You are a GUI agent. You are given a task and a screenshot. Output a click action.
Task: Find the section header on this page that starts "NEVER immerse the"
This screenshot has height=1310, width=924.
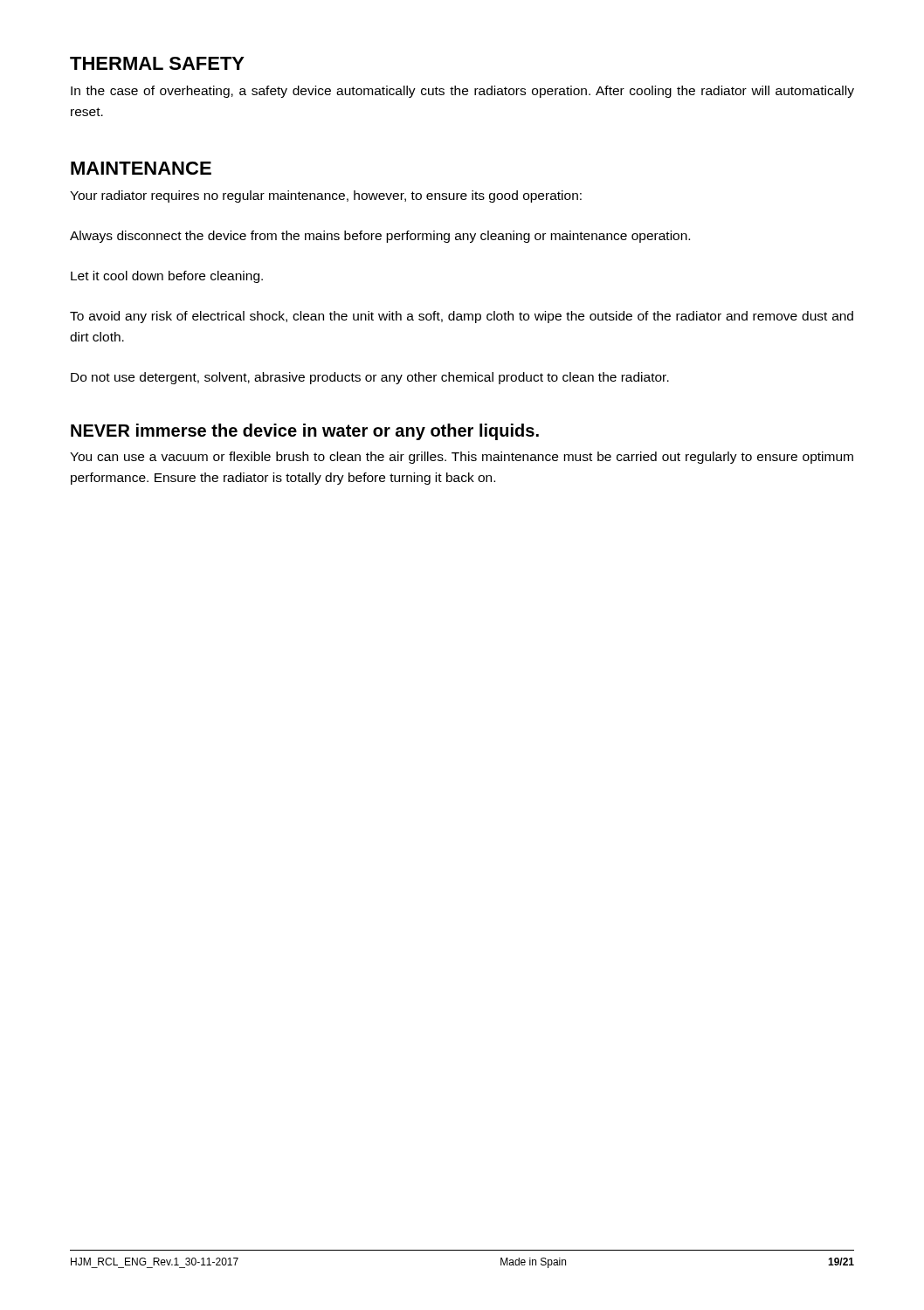[305, 431]
